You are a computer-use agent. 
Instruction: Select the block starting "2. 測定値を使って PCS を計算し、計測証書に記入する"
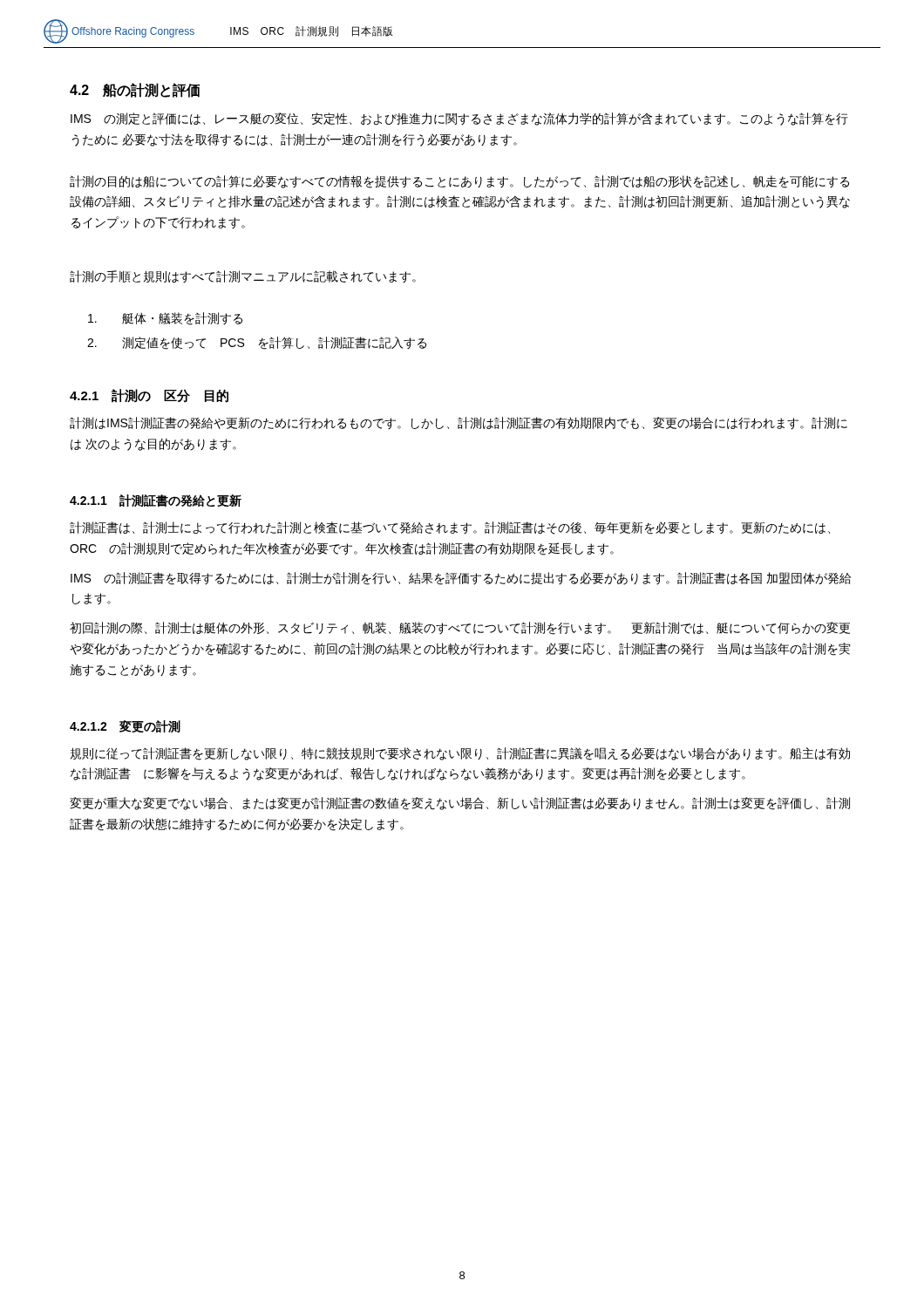pos(257,343)
